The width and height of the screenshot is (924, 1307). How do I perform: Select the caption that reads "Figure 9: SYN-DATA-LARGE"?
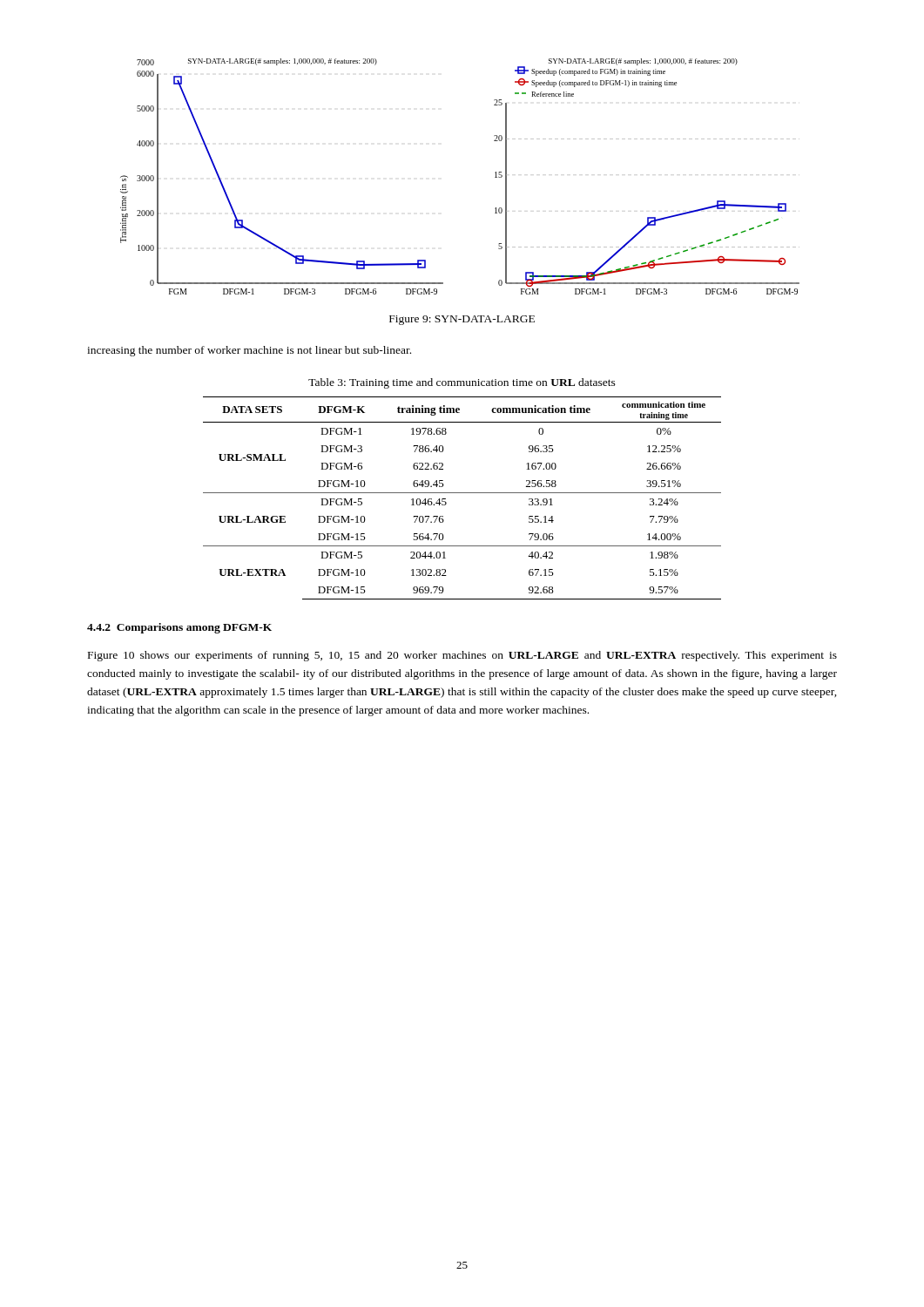coord(462,319)
